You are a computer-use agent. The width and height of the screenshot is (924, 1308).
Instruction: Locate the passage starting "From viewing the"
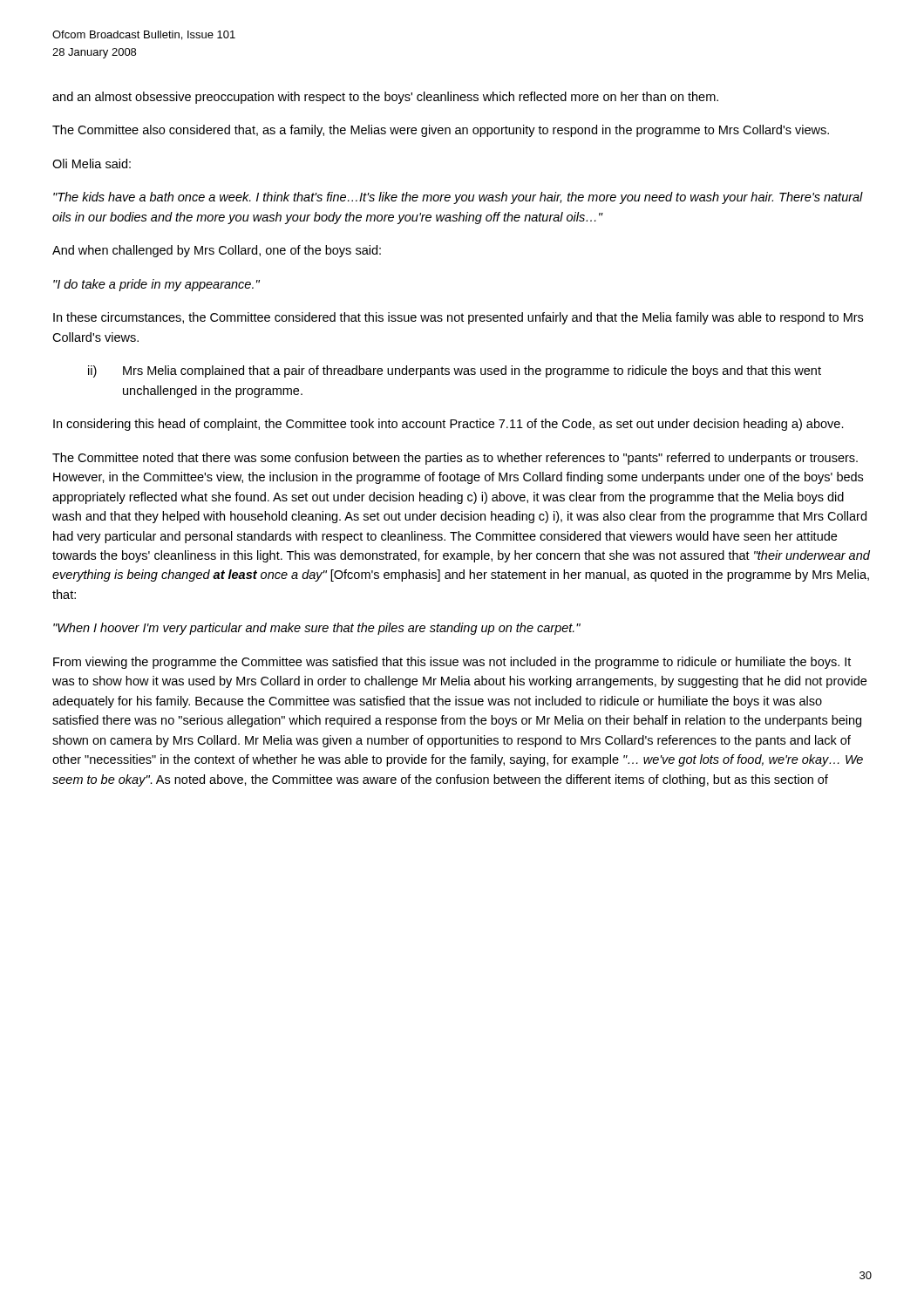pos(460,721)
